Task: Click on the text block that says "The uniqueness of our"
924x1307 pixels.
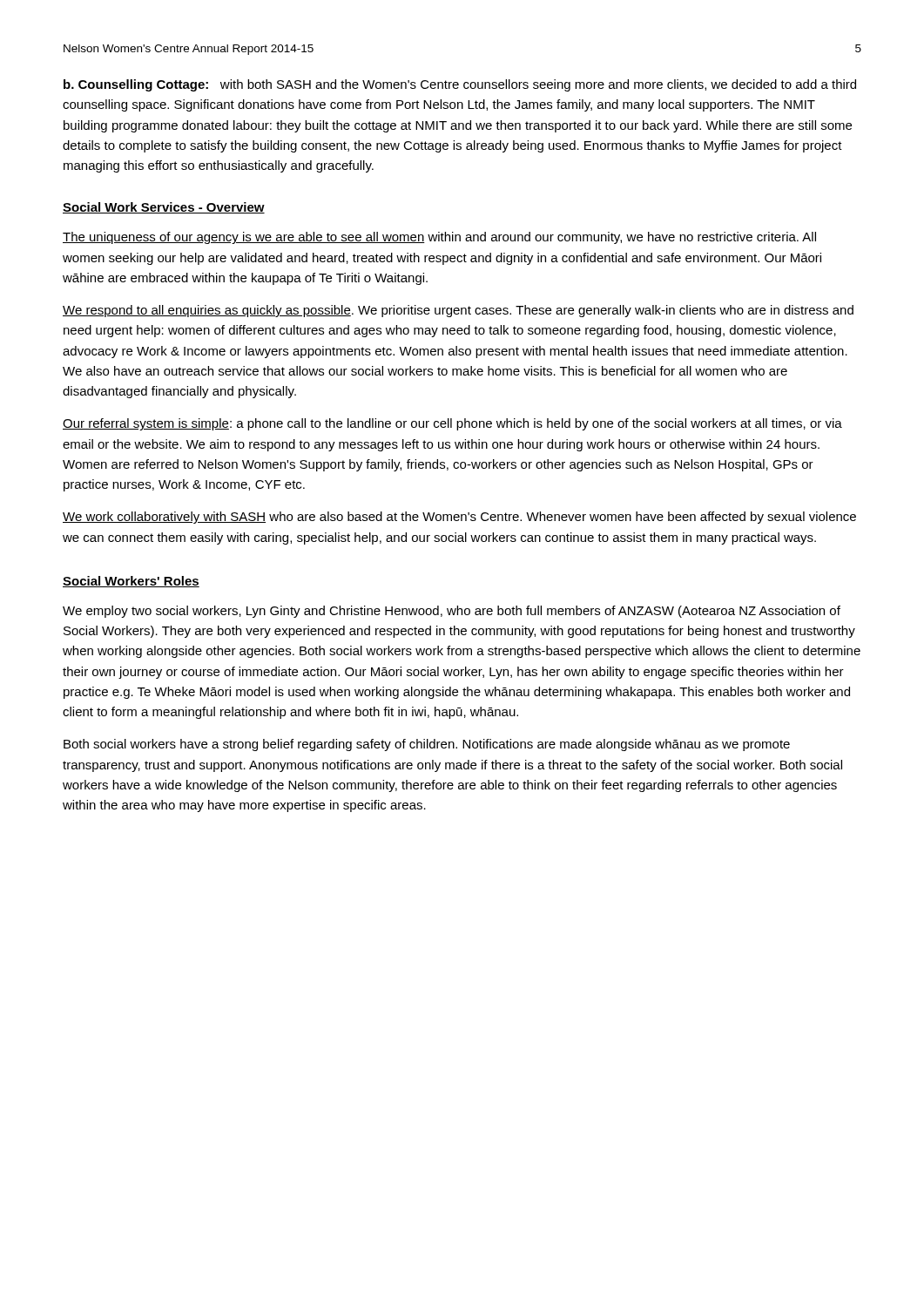Action: pos(462,257)
